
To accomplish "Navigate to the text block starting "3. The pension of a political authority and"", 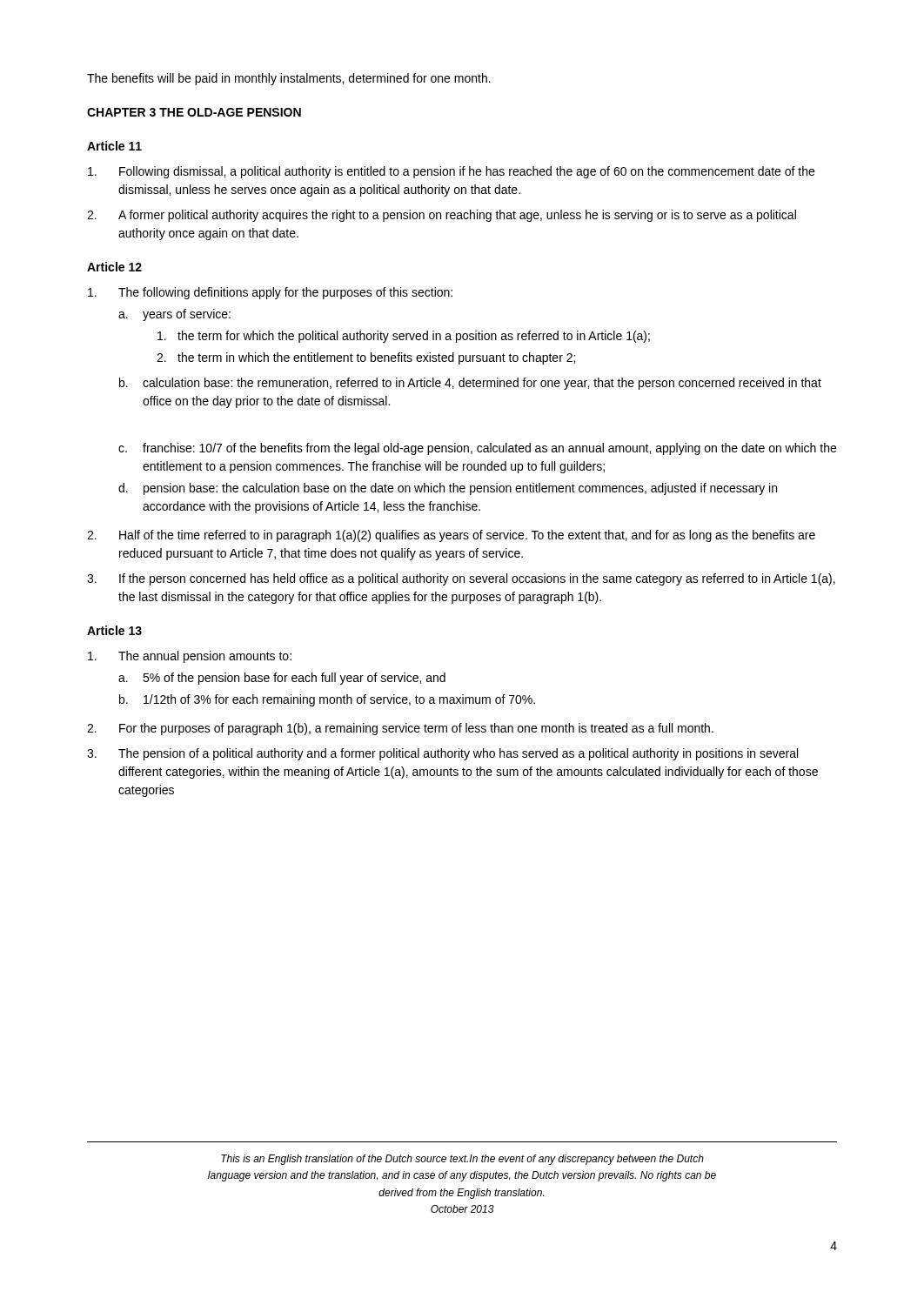I will pyautogui.click(x=462, y=772).
